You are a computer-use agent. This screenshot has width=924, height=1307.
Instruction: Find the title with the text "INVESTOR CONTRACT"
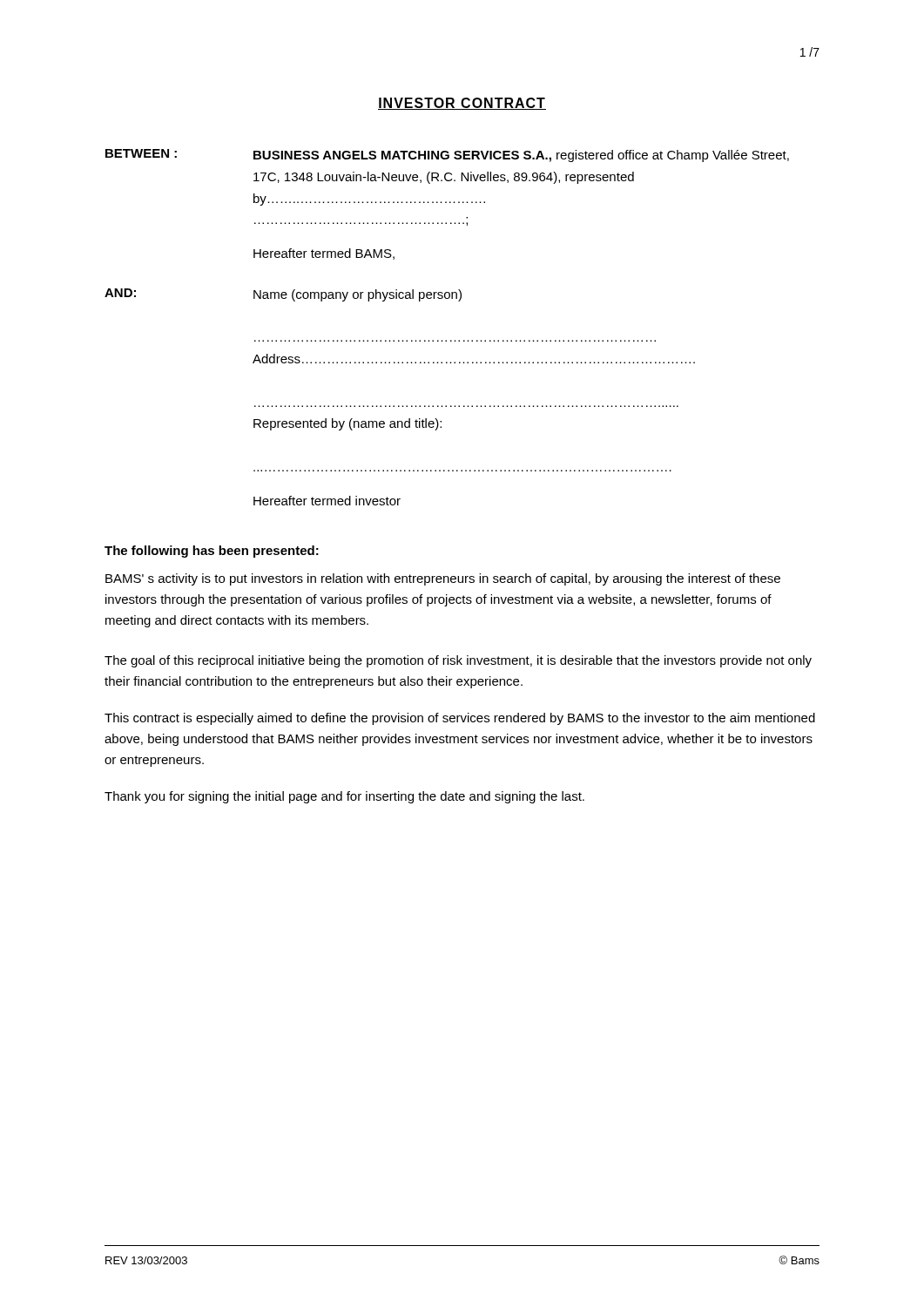tap(462, 103)
